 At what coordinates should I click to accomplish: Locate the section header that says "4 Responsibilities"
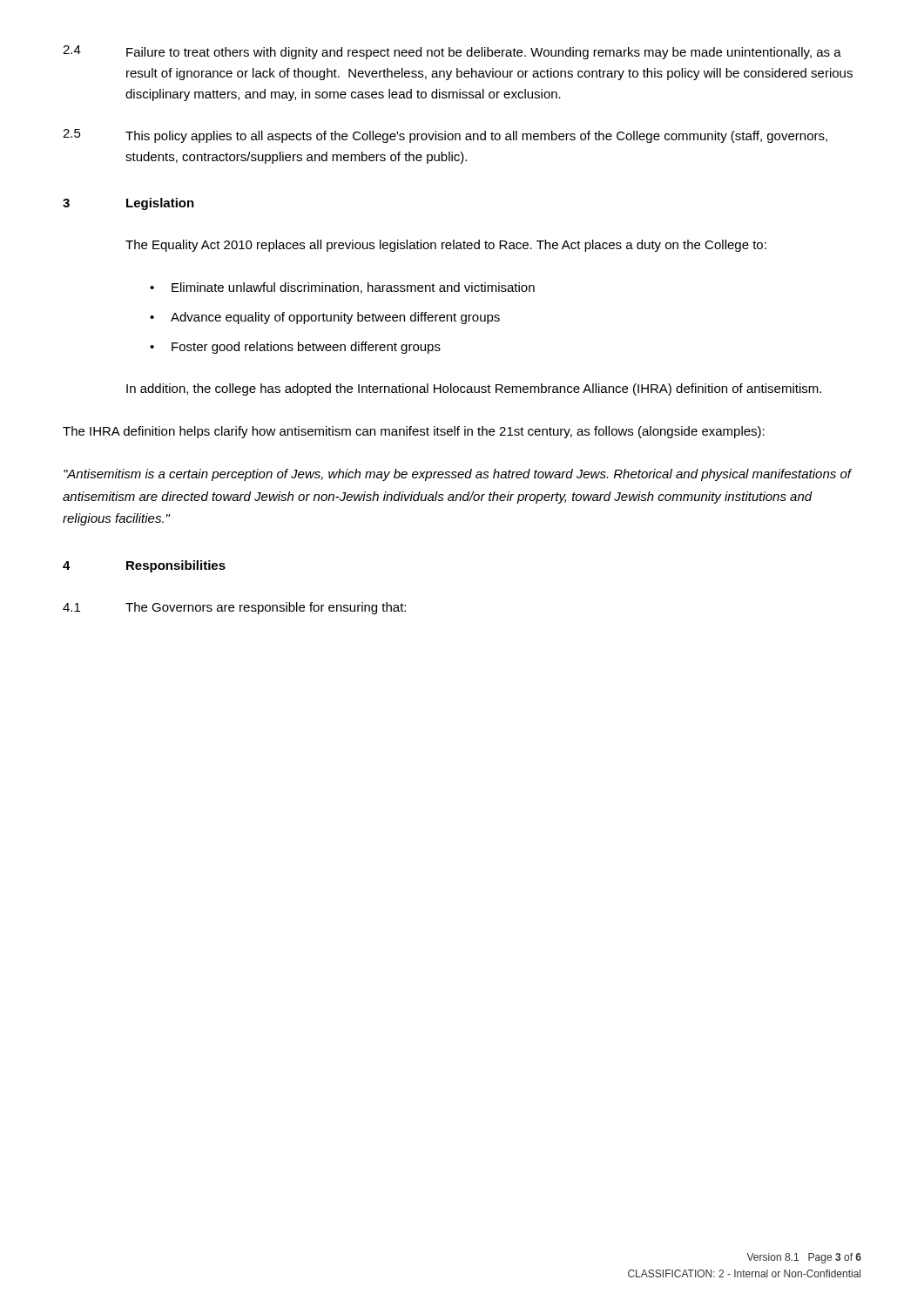(144, 565)
